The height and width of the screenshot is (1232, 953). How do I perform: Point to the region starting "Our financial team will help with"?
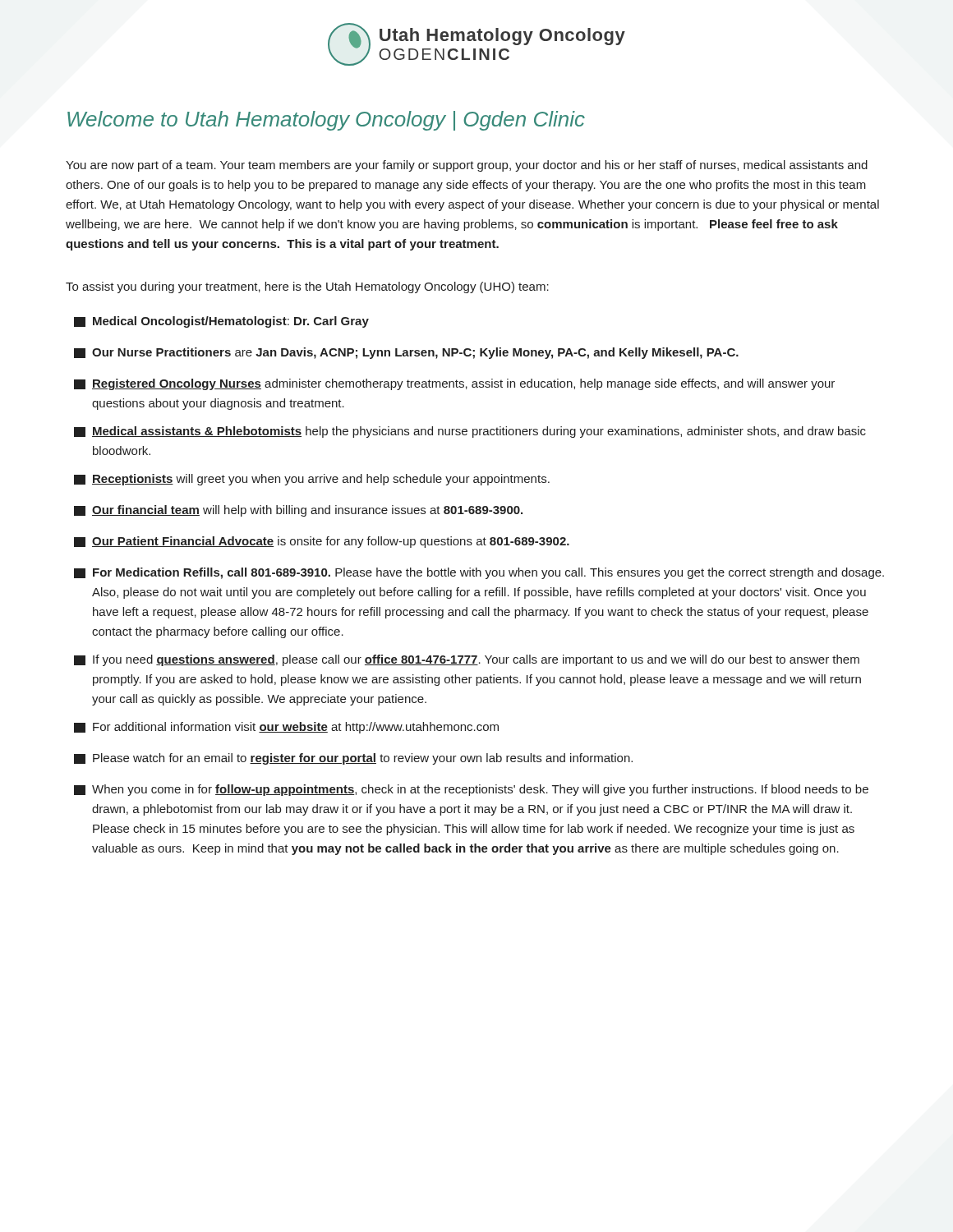481,512
